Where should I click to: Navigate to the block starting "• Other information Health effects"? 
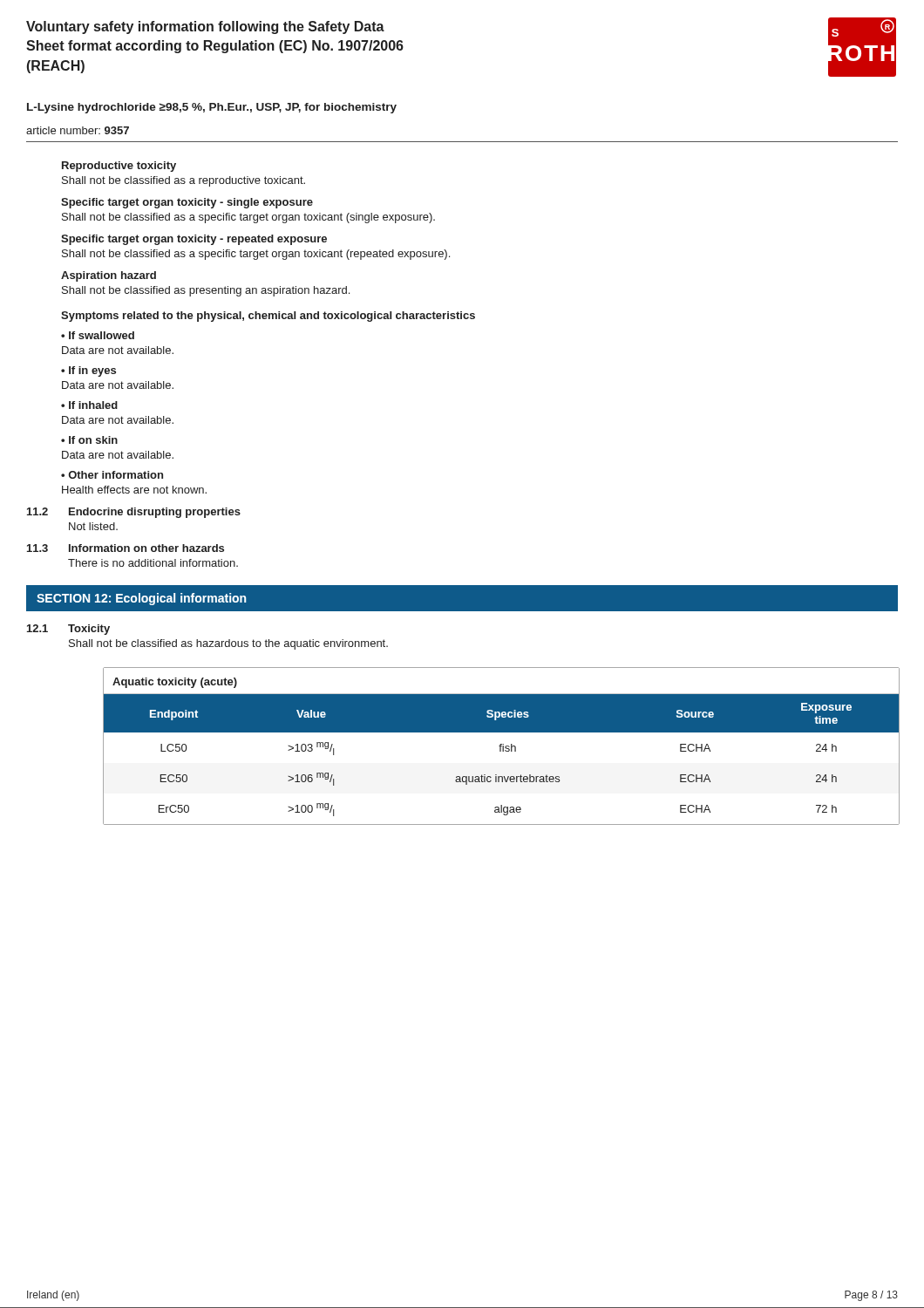point(112,475)
